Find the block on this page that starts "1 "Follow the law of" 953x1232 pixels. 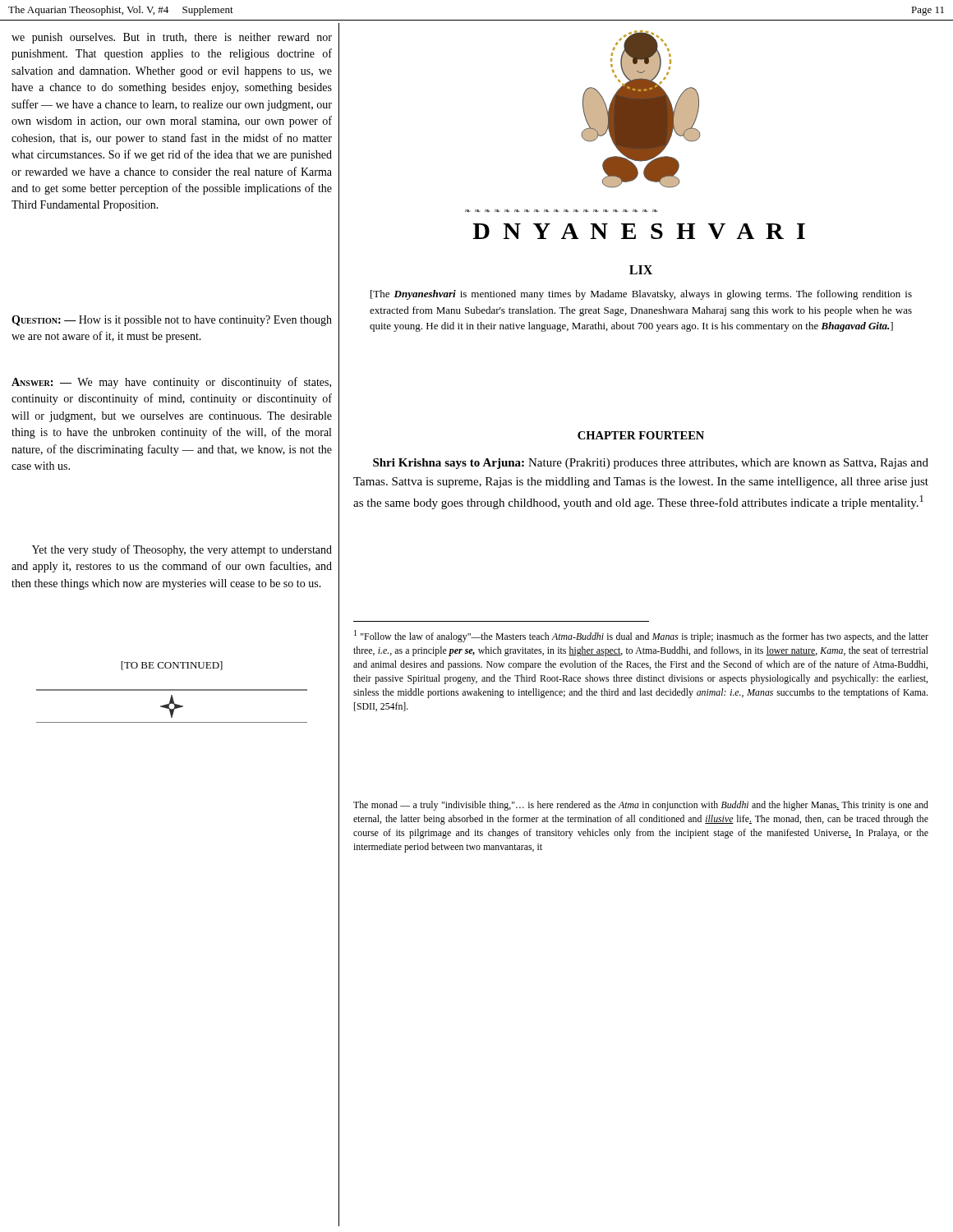[641, 670]
